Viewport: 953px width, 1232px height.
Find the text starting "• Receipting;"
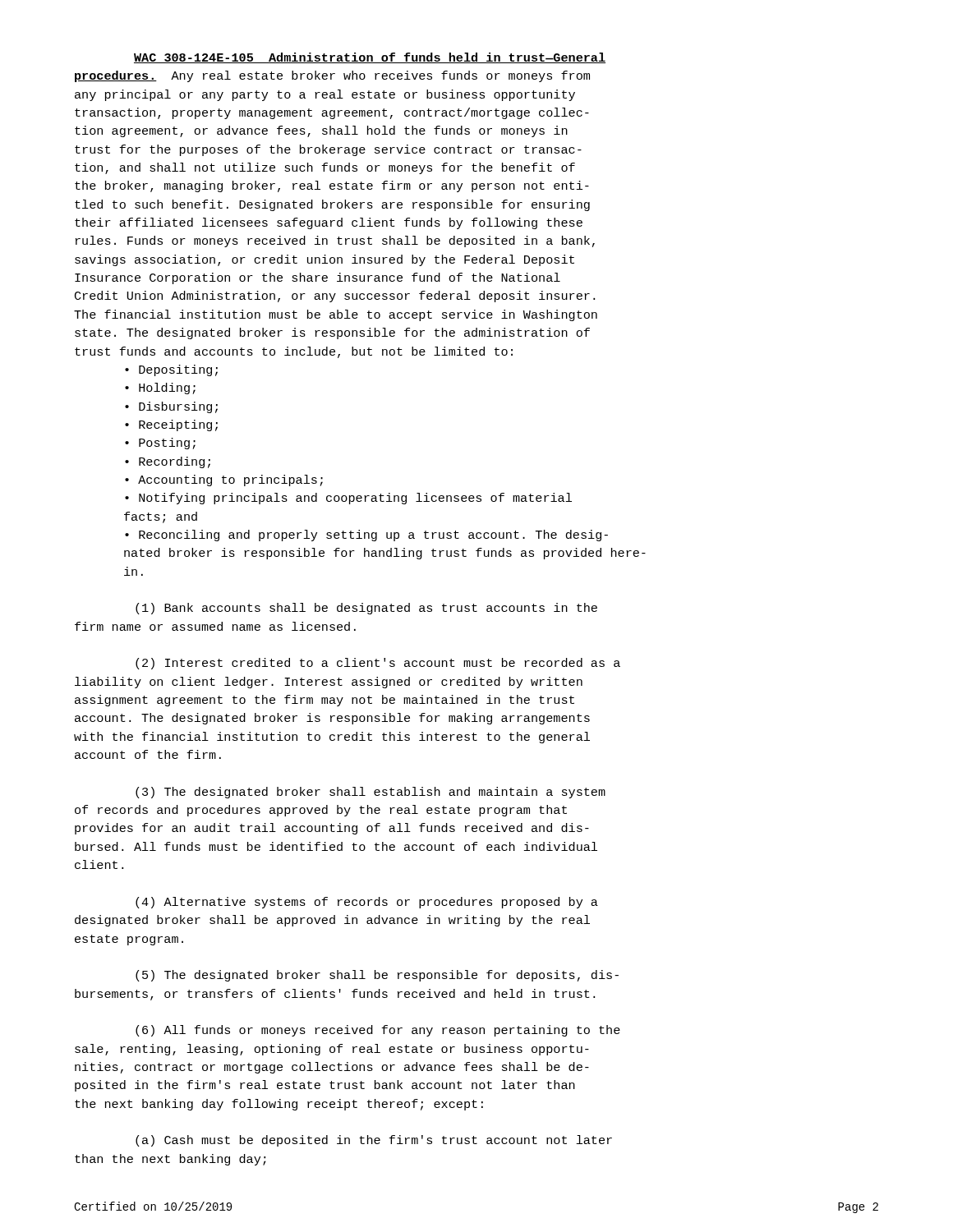coord(172,425)
